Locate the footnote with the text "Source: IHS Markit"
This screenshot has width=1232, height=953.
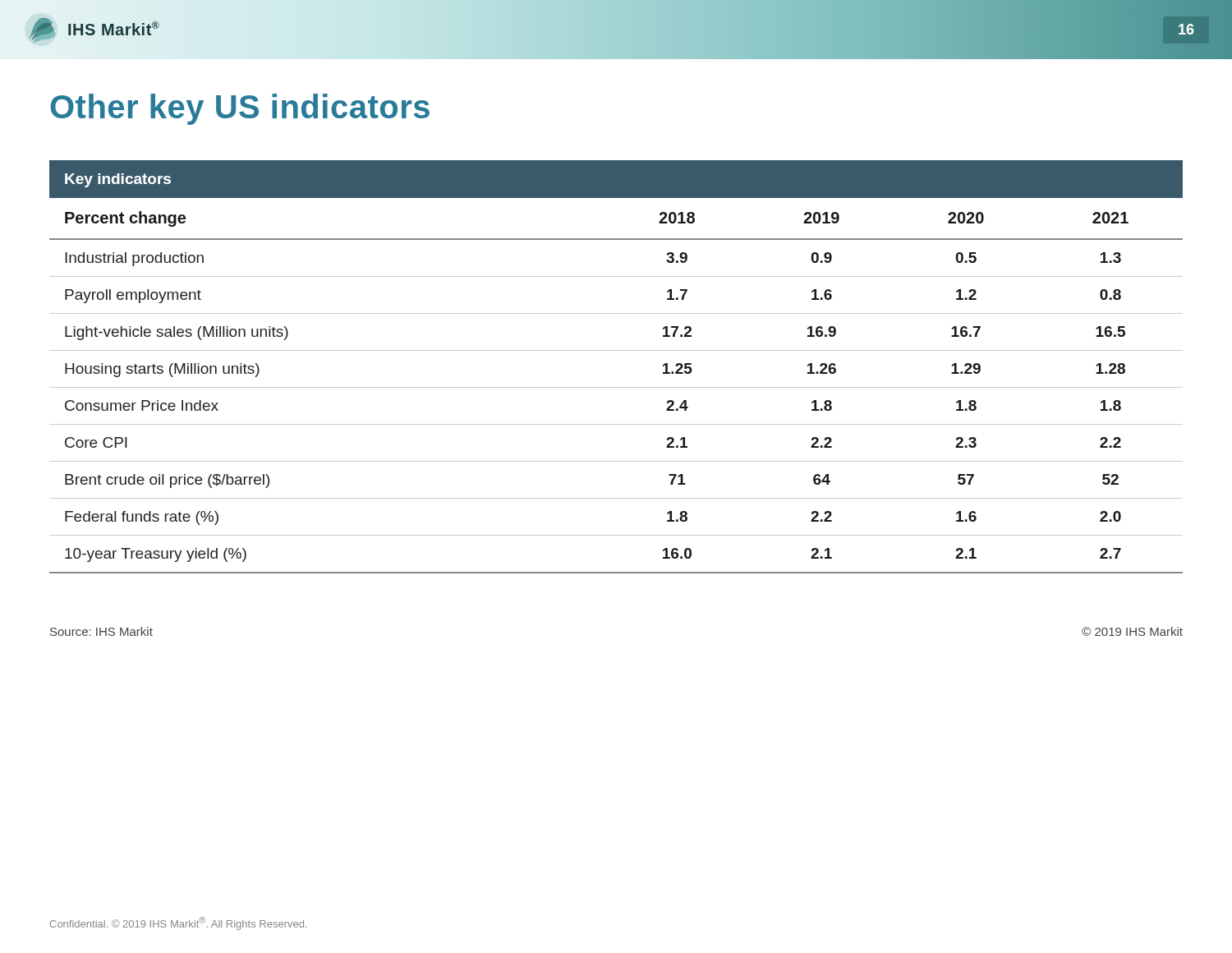coord(101,631)
